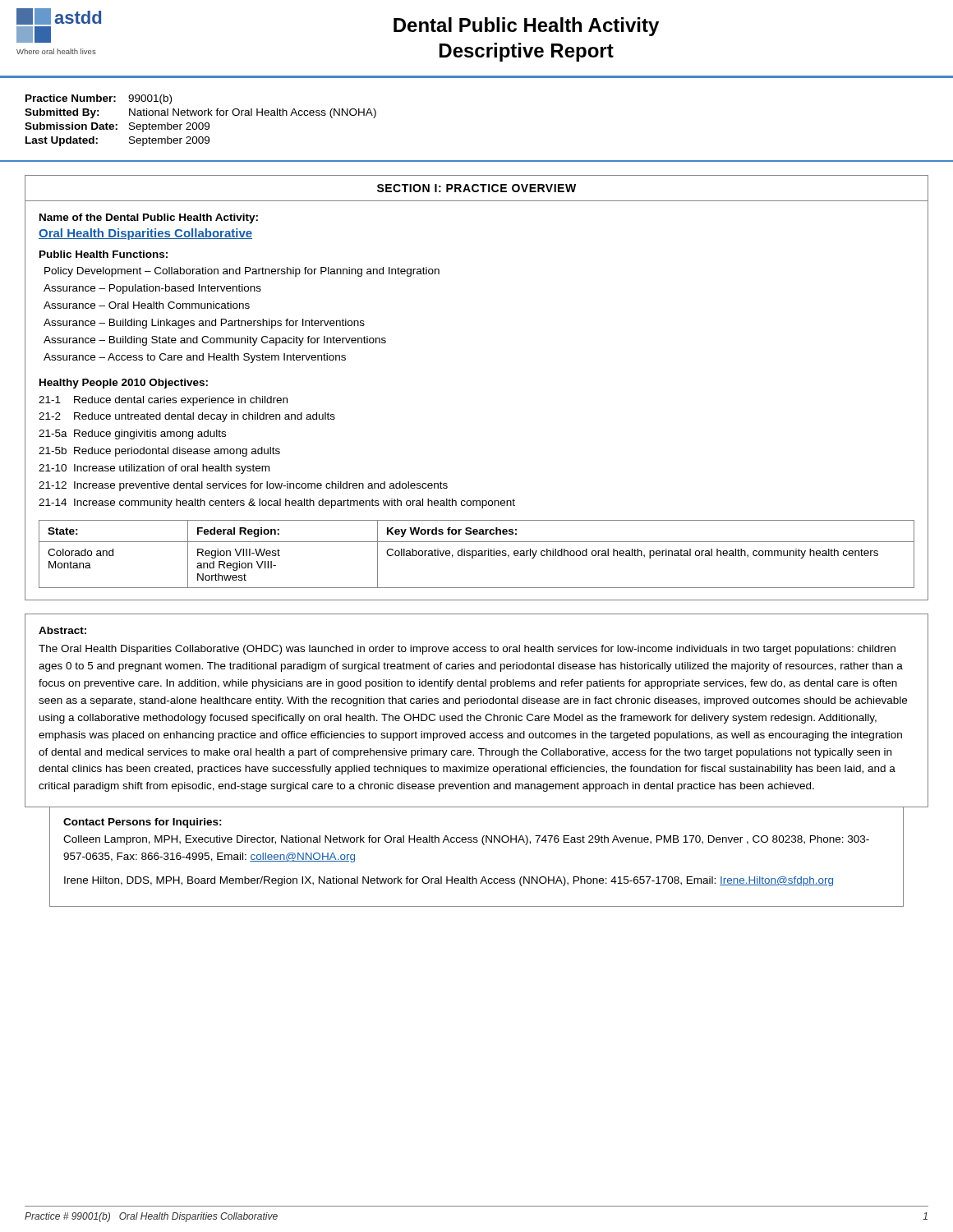Select the title that says "Oral Health Disparities"
Image resolution: width=953 pixels, height=1232 pixels.
(x=145, y=233)
